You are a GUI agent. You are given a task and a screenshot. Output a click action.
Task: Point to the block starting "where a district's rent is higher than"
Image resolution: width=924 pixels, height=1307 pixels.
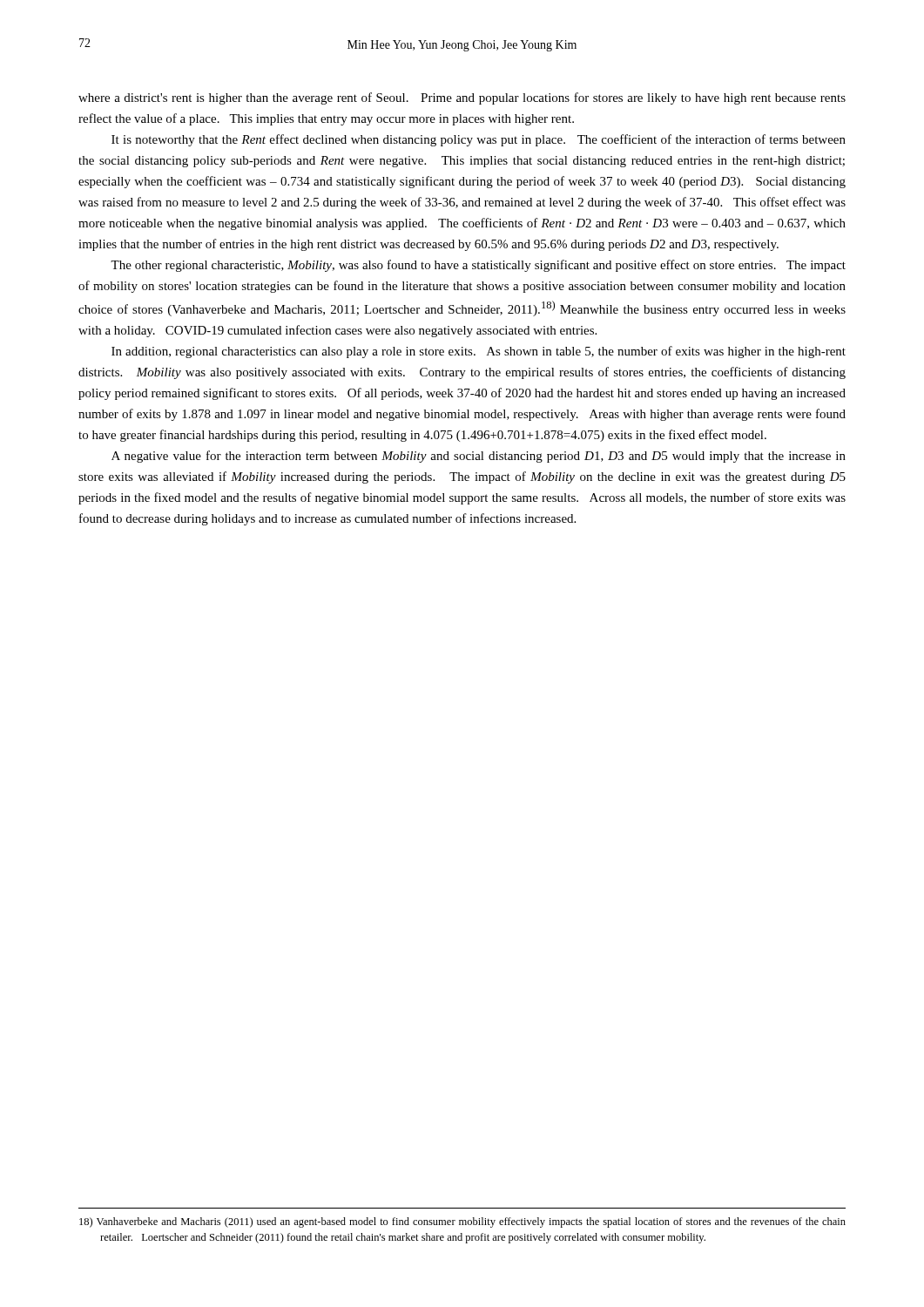[462, 308]
